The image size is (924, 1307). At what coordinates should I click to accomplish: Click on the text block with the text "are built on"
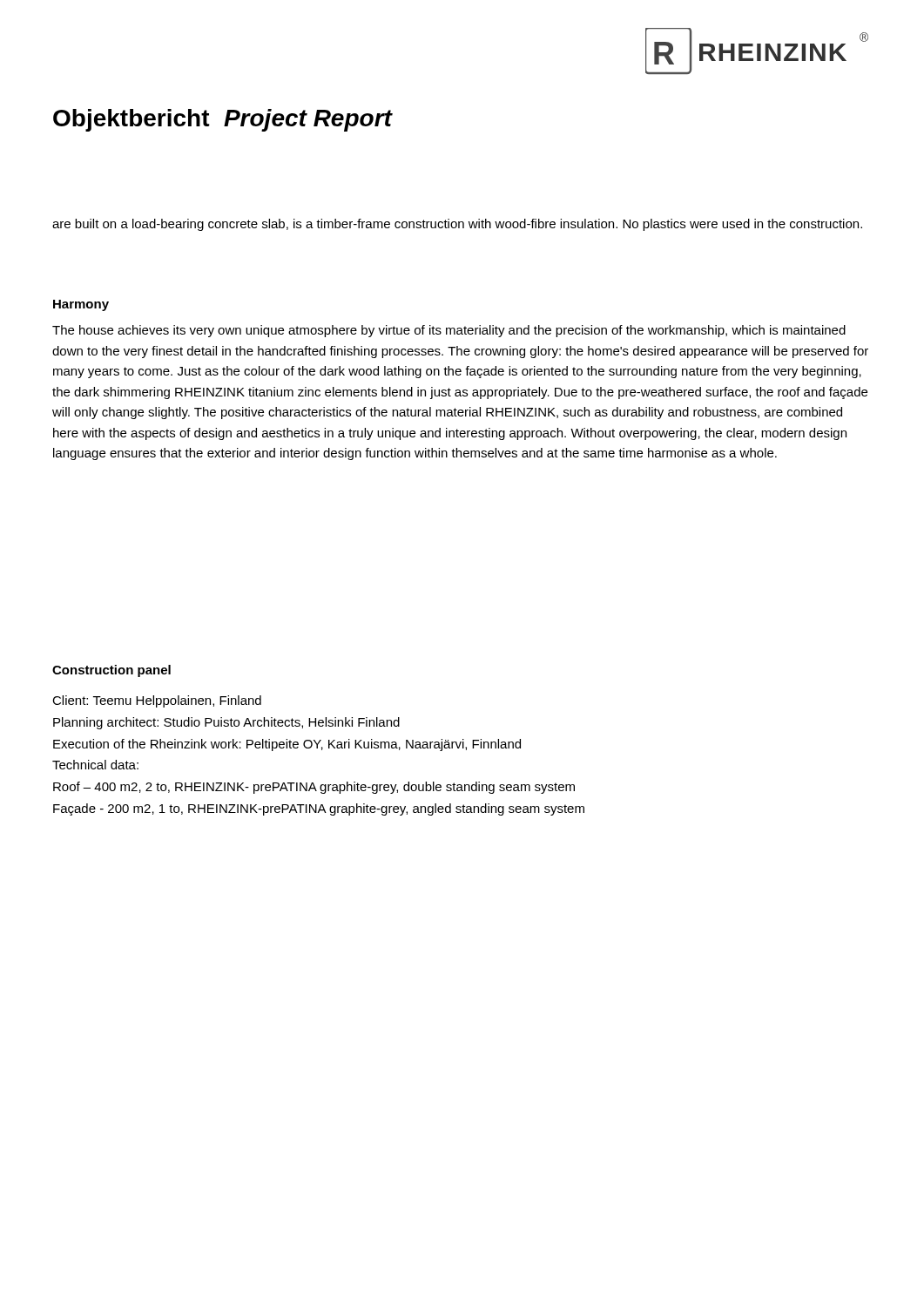pos(458,223)
